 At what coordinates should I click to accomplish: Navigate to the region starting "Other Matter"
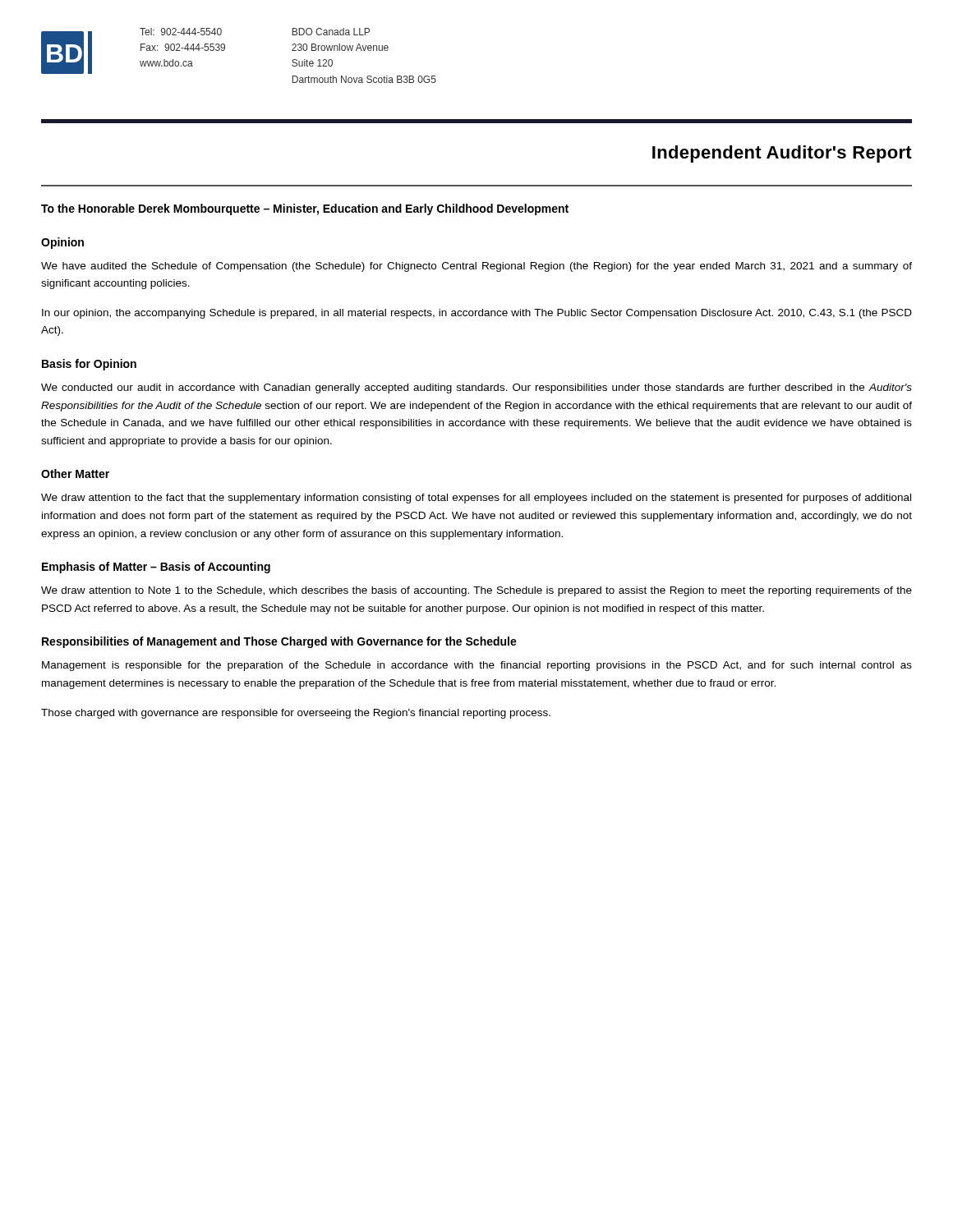click(75, 474)
